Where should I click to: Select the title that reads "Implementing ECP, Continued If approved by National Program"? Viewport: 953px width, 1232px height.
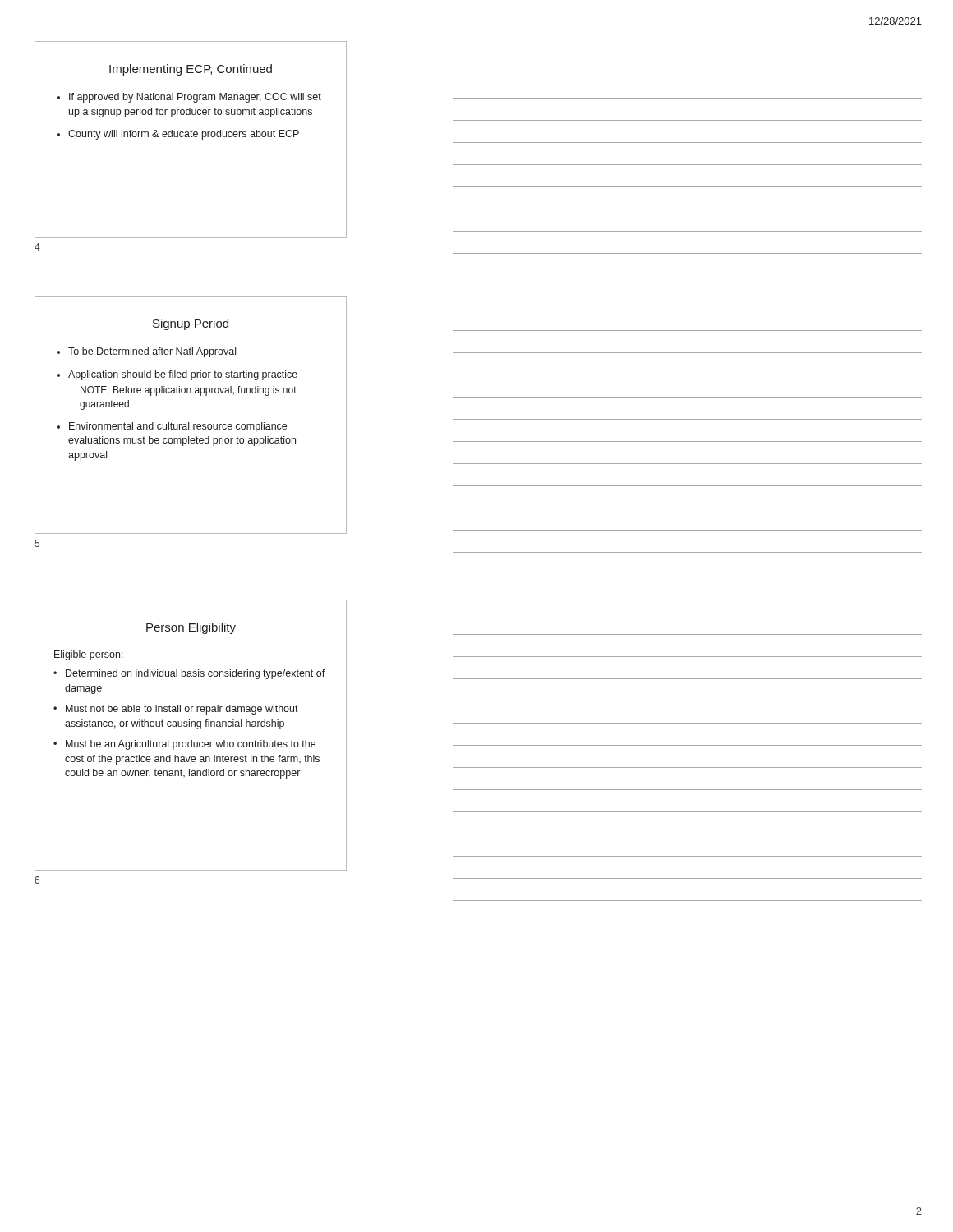191,102
